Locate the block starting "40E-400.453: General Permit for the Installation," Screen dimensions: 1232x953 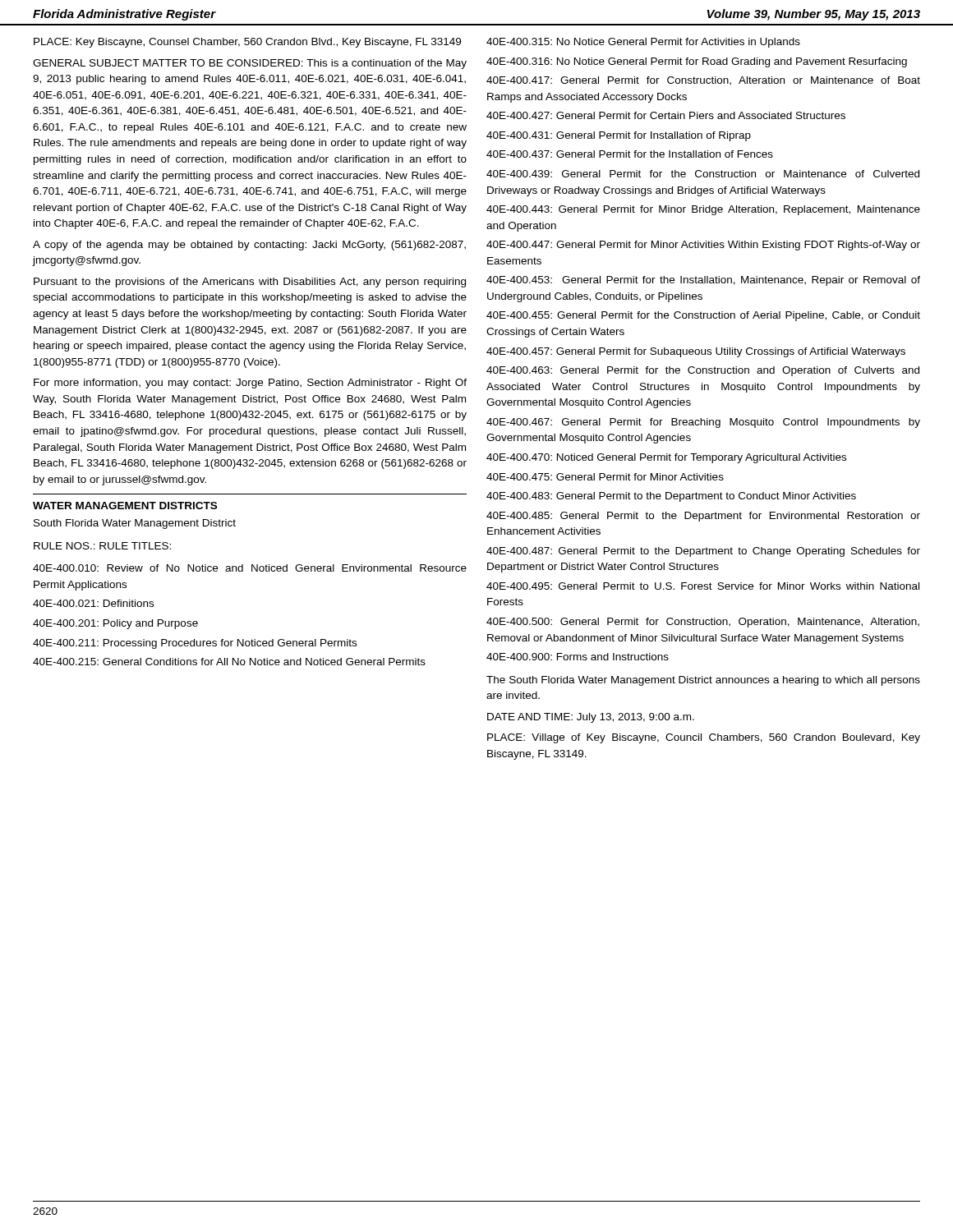(x=703, y=288)
